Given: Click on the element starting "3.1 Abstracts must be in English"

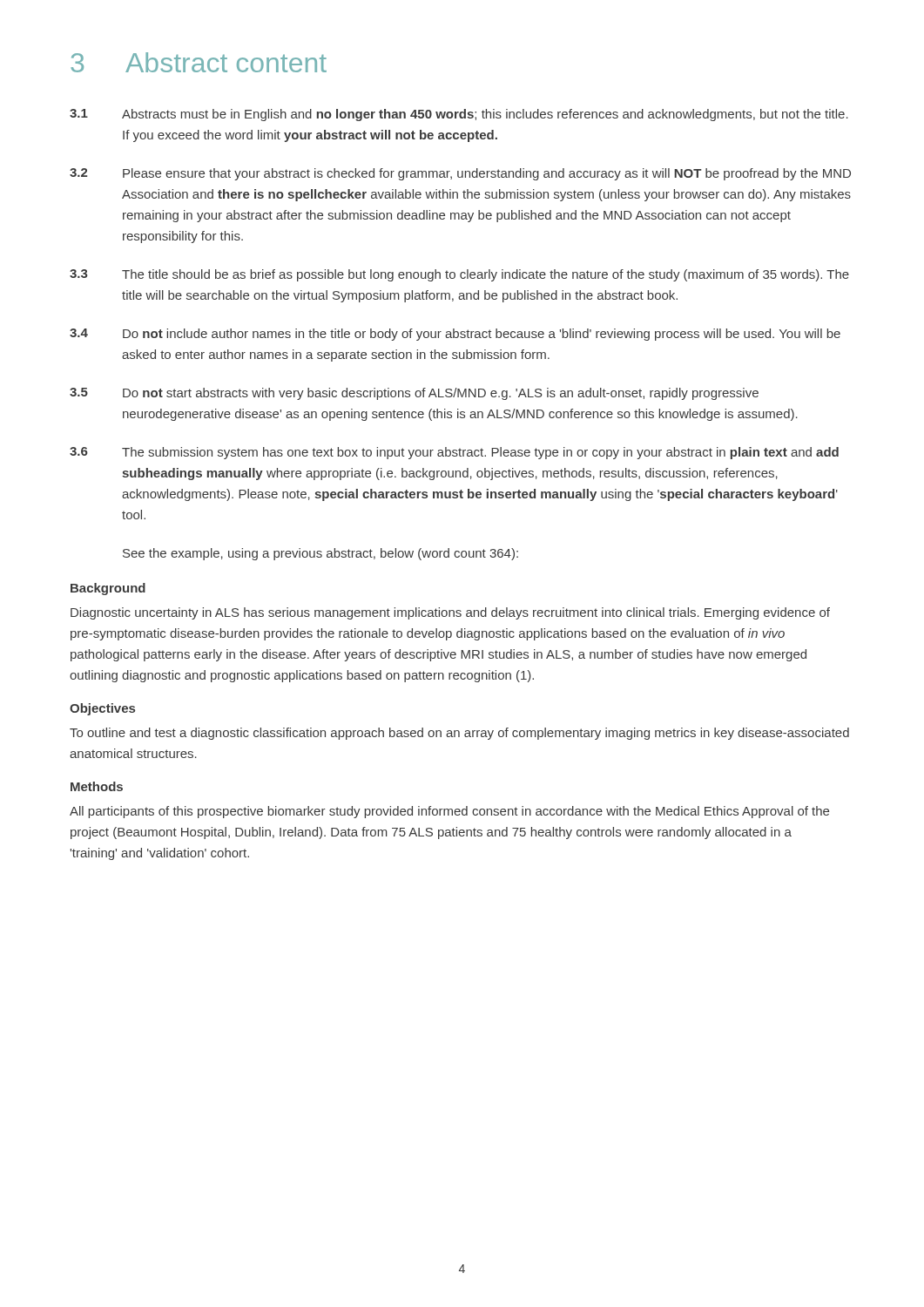Looking at the screenshot, I should [x=462, y=125].
